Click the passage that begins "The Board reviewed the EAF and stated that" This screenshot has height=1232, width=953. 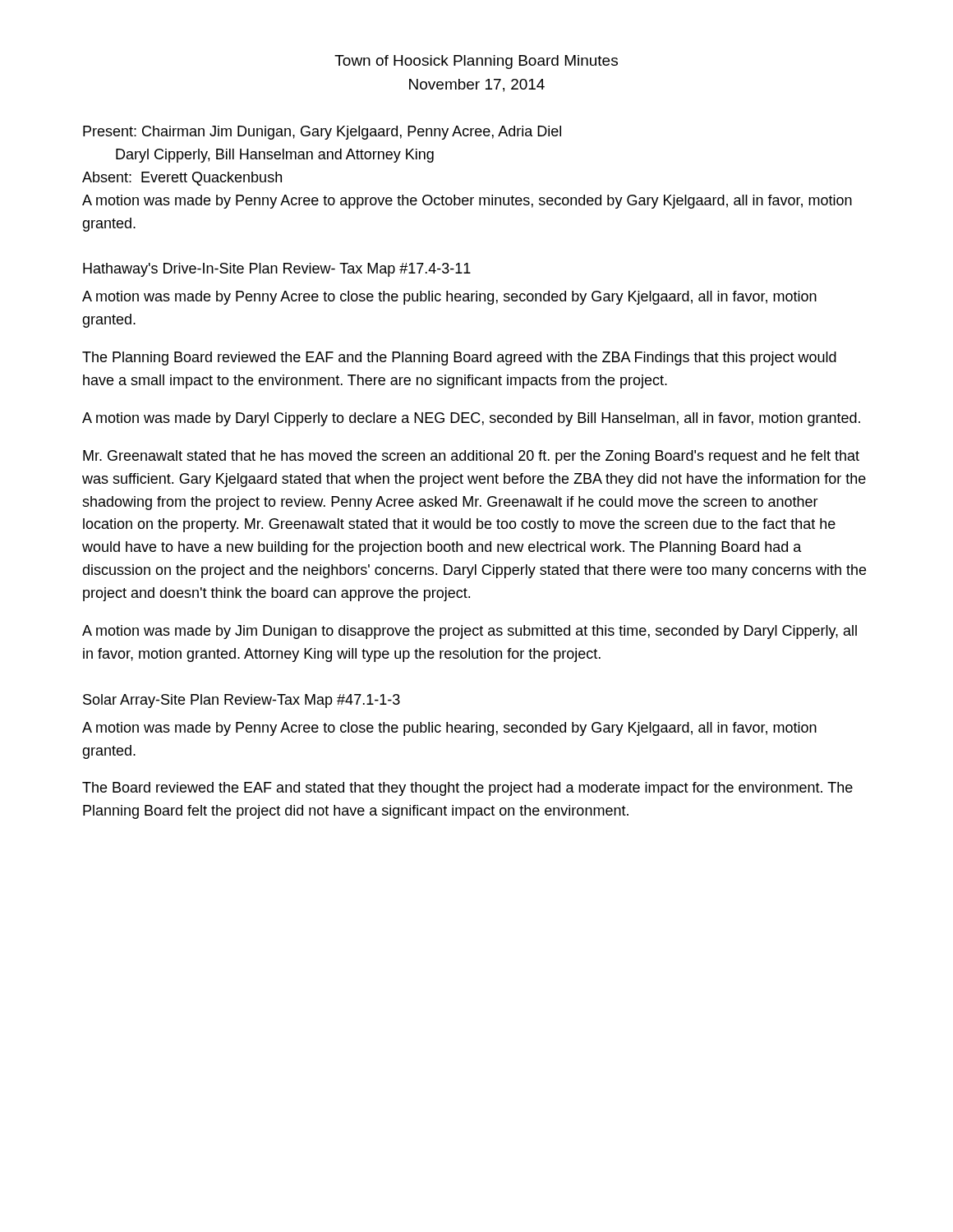pos(468,800)
